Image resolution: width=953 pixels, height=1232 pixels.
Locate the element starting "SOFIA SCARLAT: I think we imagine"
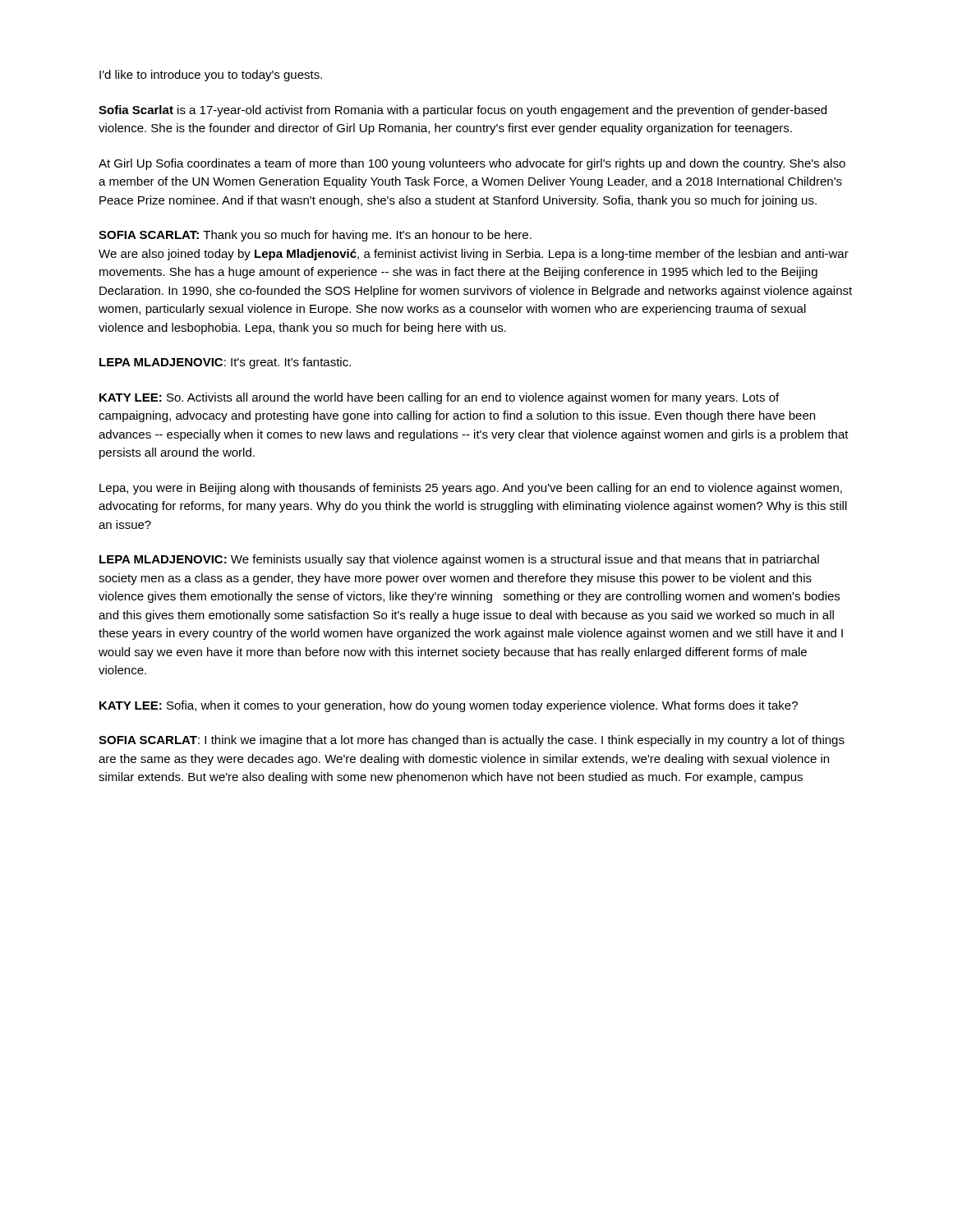pyautogui.click(x=471, y=758)
